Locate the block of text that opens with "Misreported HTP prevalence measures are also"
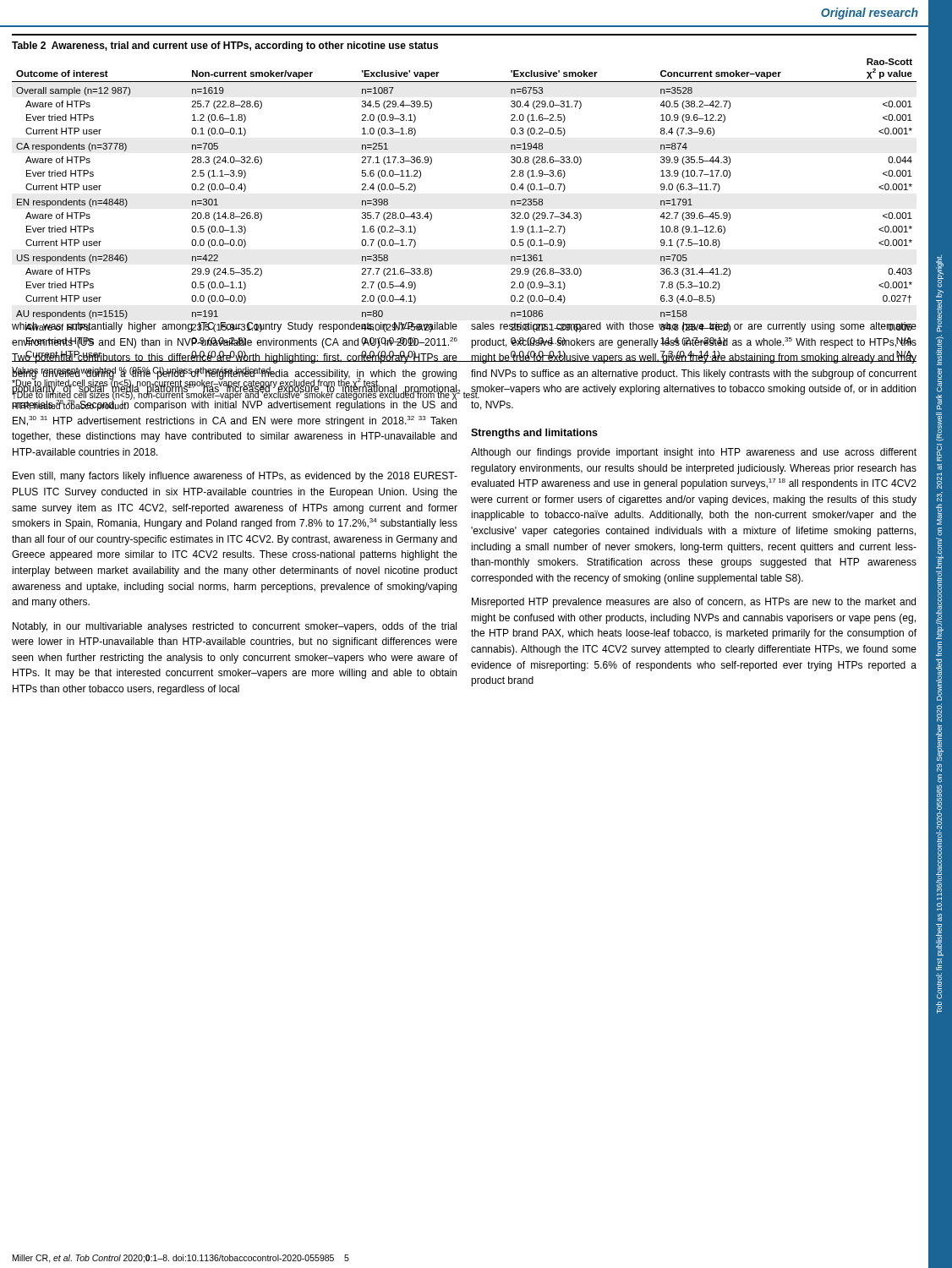 [x=694, y=641]
